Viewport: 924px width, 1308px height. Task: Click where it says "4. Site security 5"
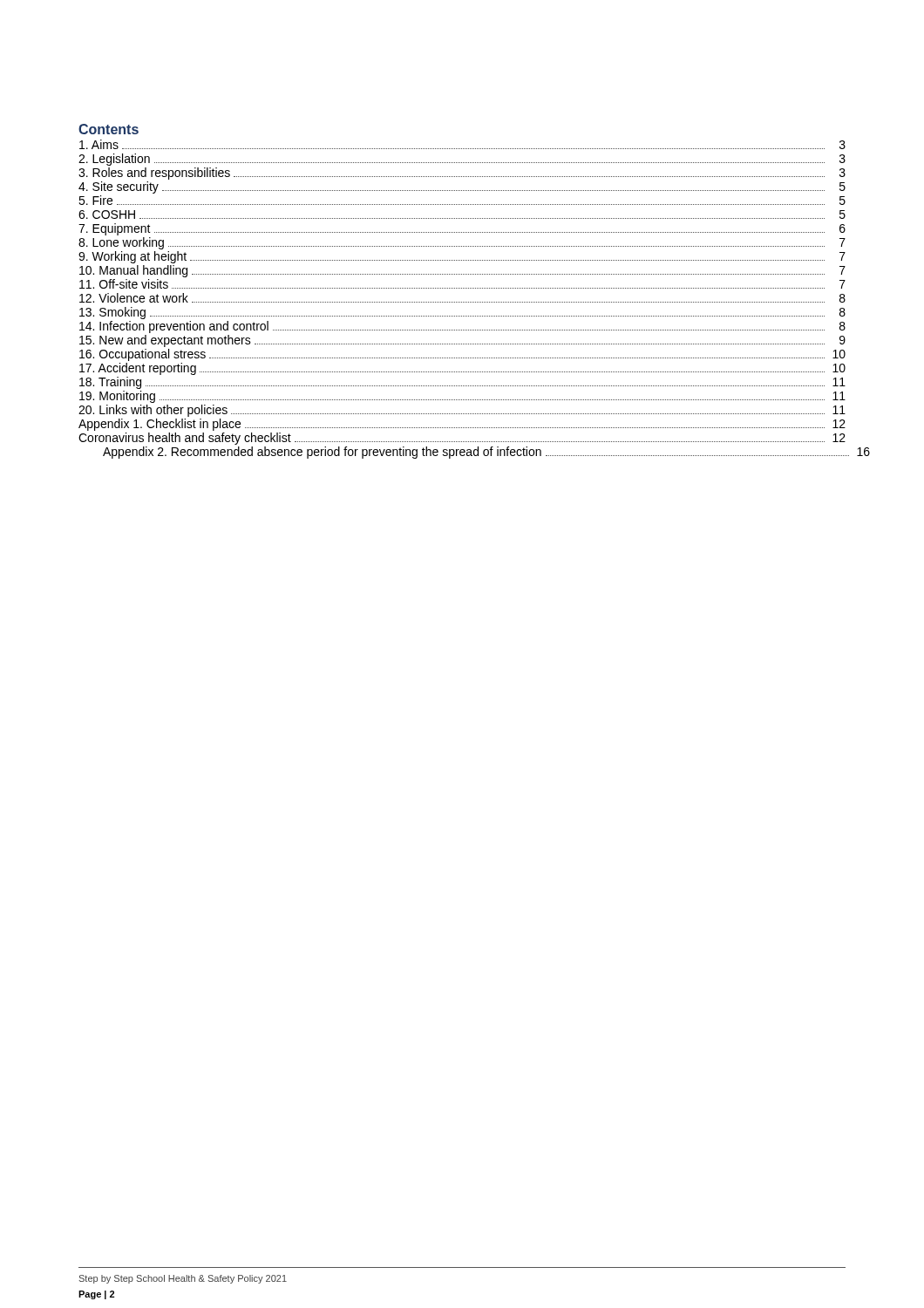(462, 187)
